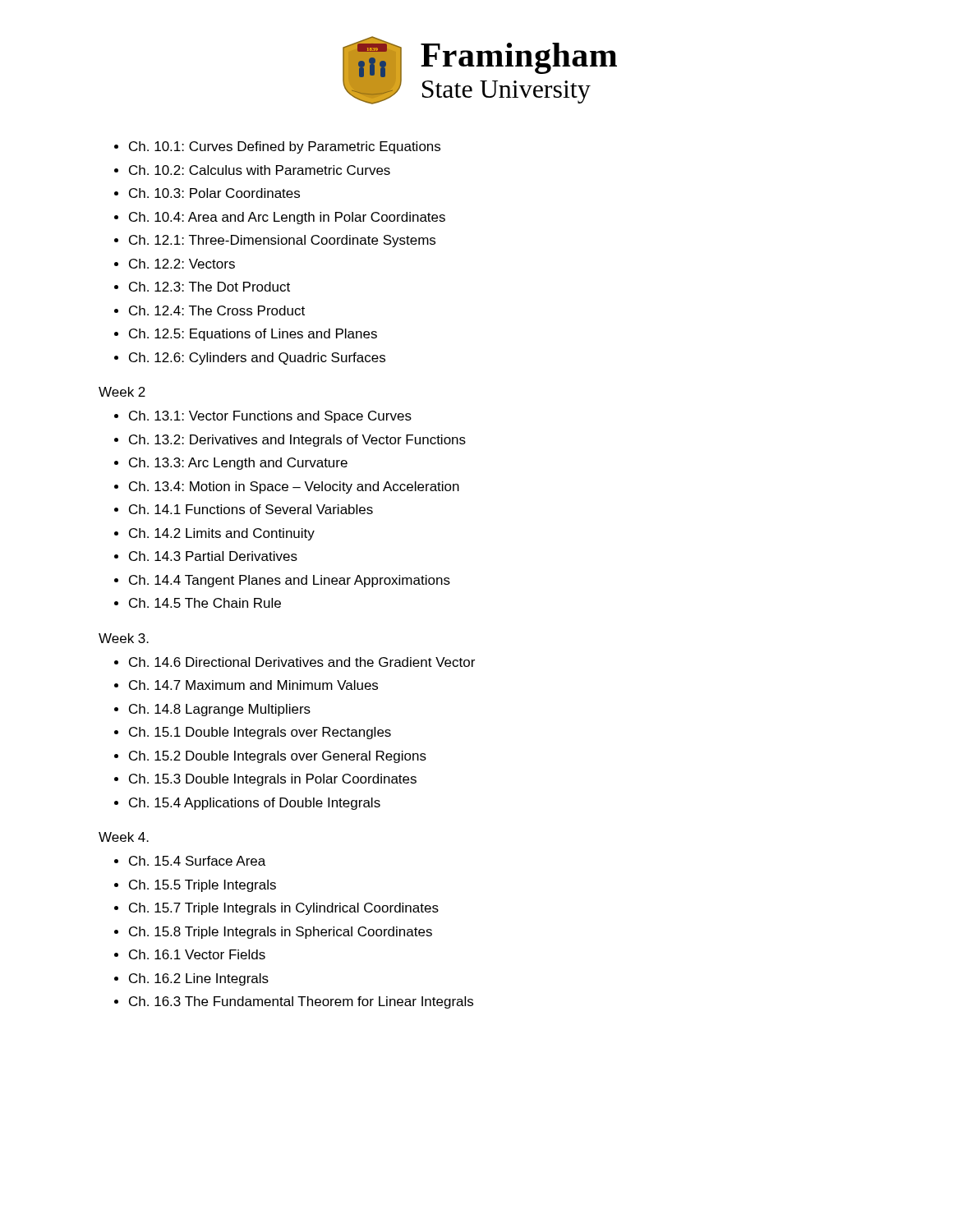Locate the text starting "Week 3."
This screenshot has height=1232, width=953.
tap(124, 638)
